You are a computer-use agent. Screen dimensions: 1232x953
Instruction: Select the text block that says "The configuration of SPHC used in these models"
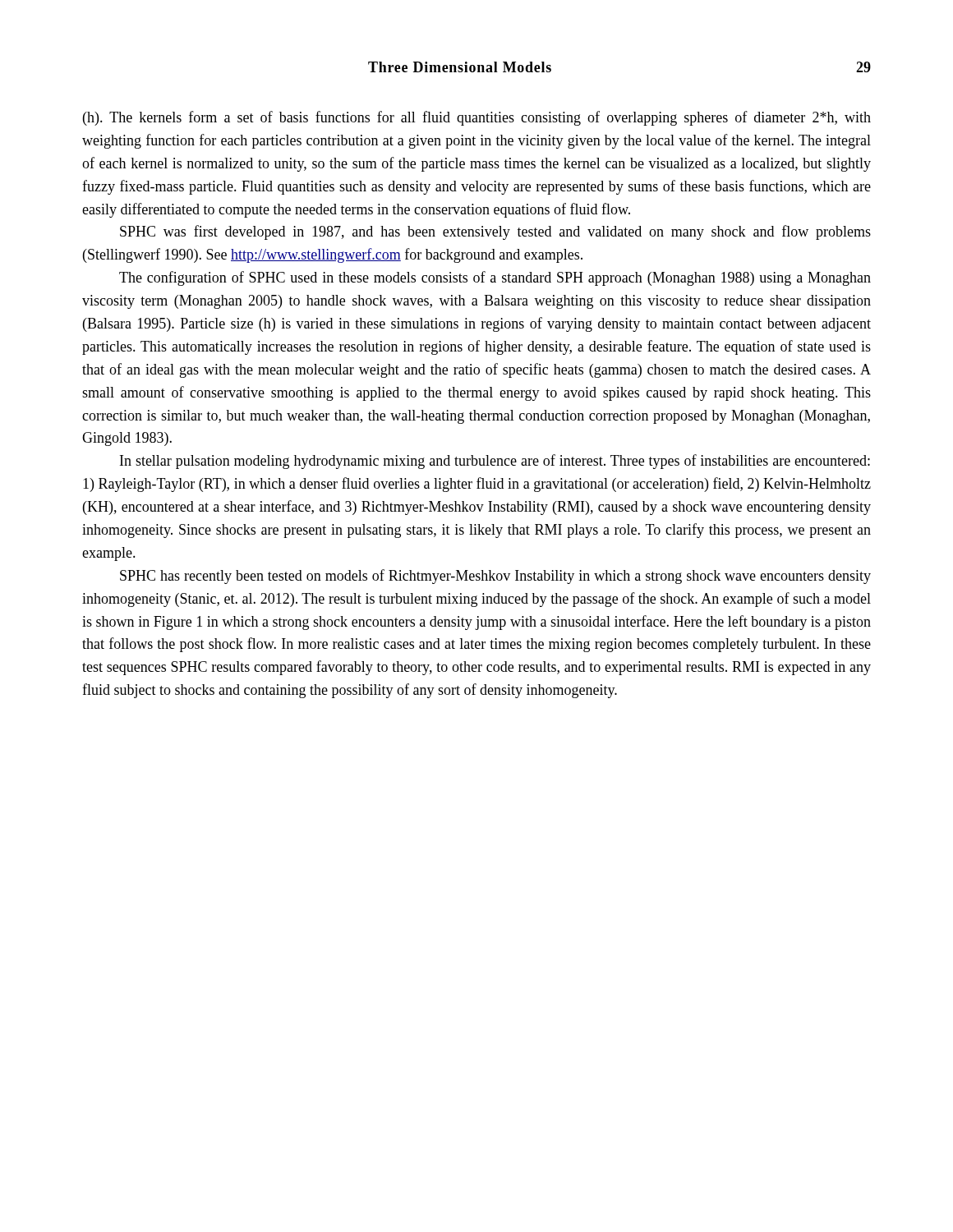click(476, 359)
